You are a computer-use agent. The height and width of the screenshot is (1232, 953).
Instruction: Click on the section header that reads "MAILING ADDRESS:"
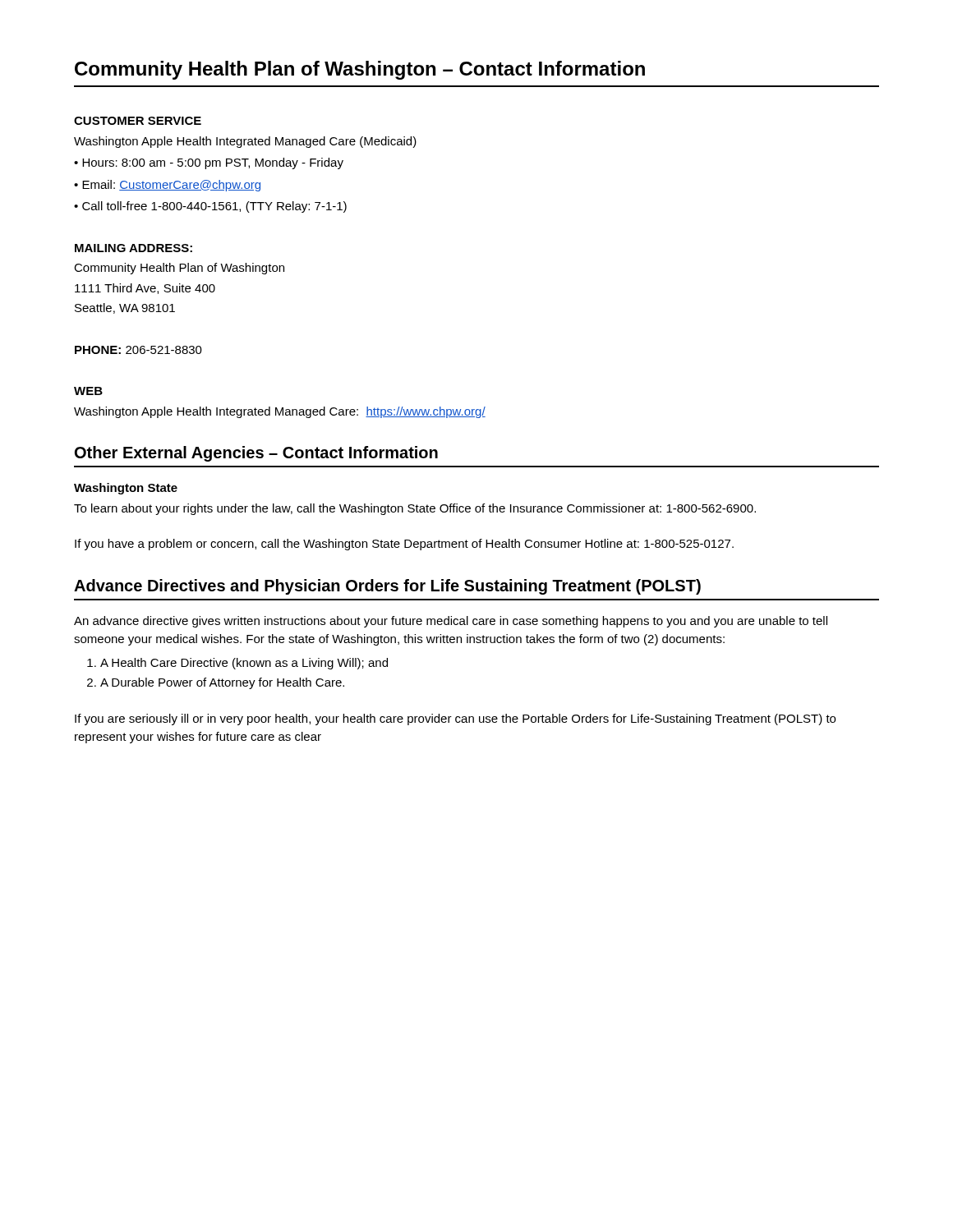pos(134,248)
